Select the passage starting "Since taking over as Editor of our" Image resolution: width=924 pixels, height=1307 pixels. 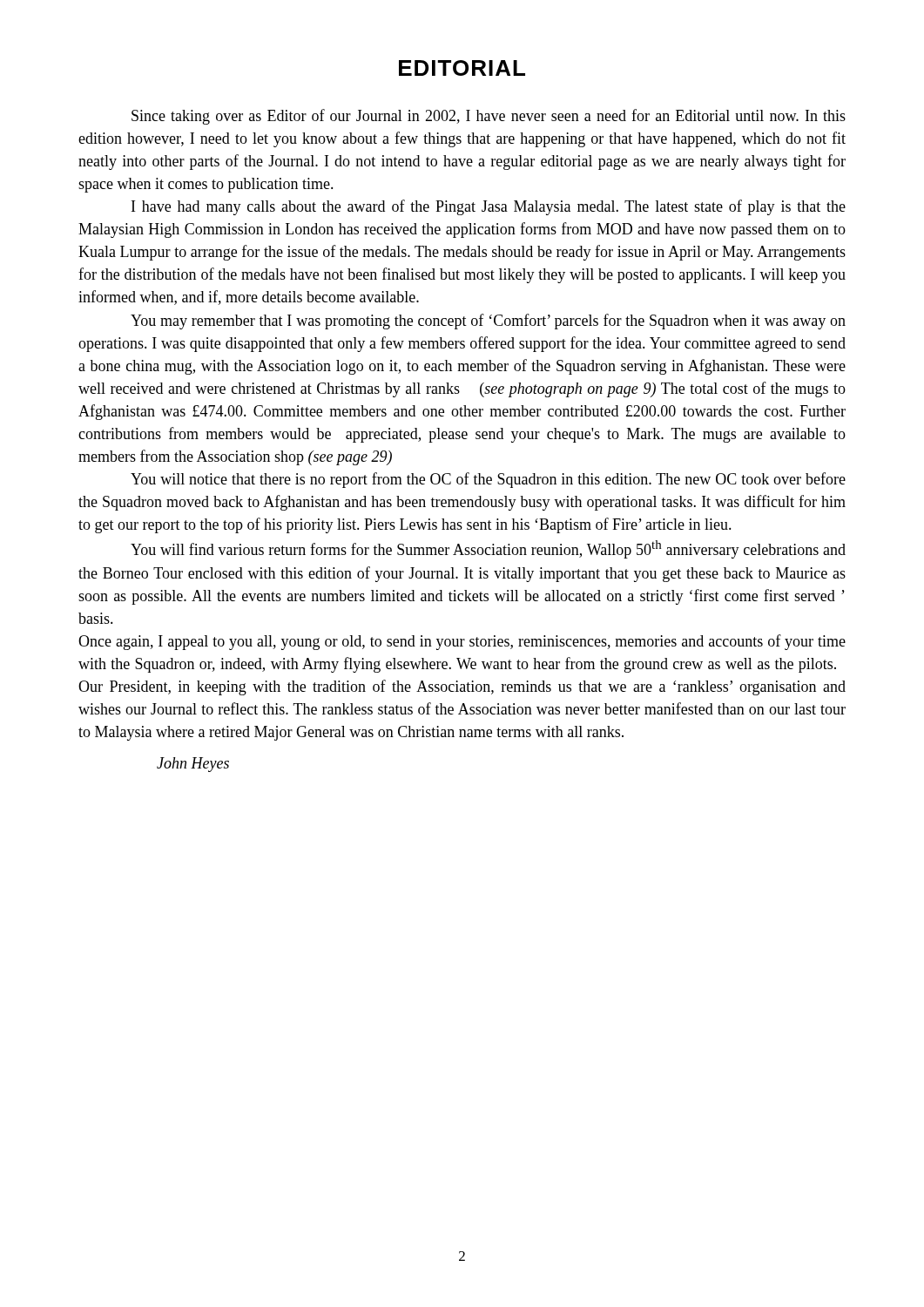(x=462, y=424)
